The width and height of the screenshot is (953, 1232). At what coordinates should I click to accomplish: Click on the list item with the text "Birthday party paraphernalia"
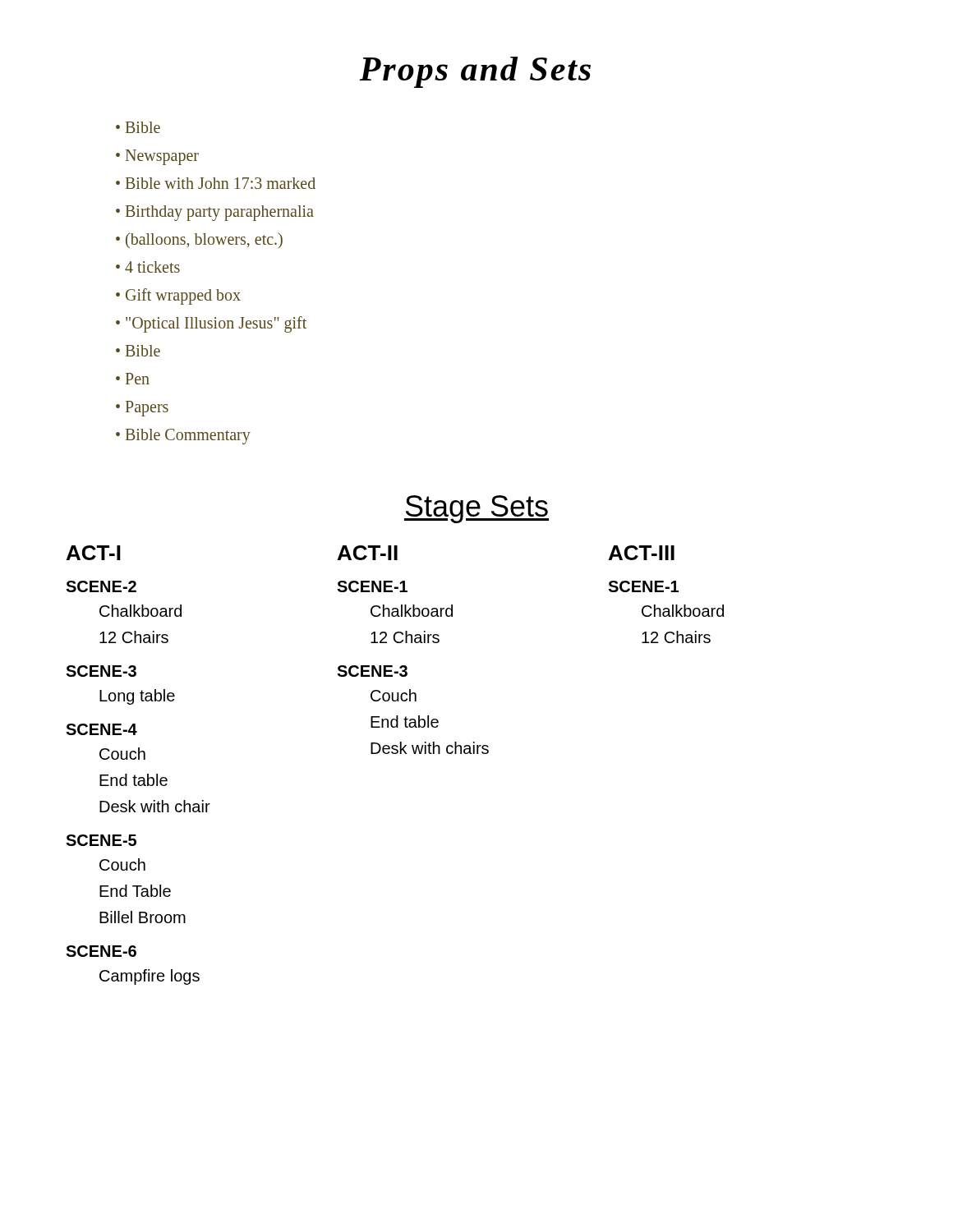point(219,211)
